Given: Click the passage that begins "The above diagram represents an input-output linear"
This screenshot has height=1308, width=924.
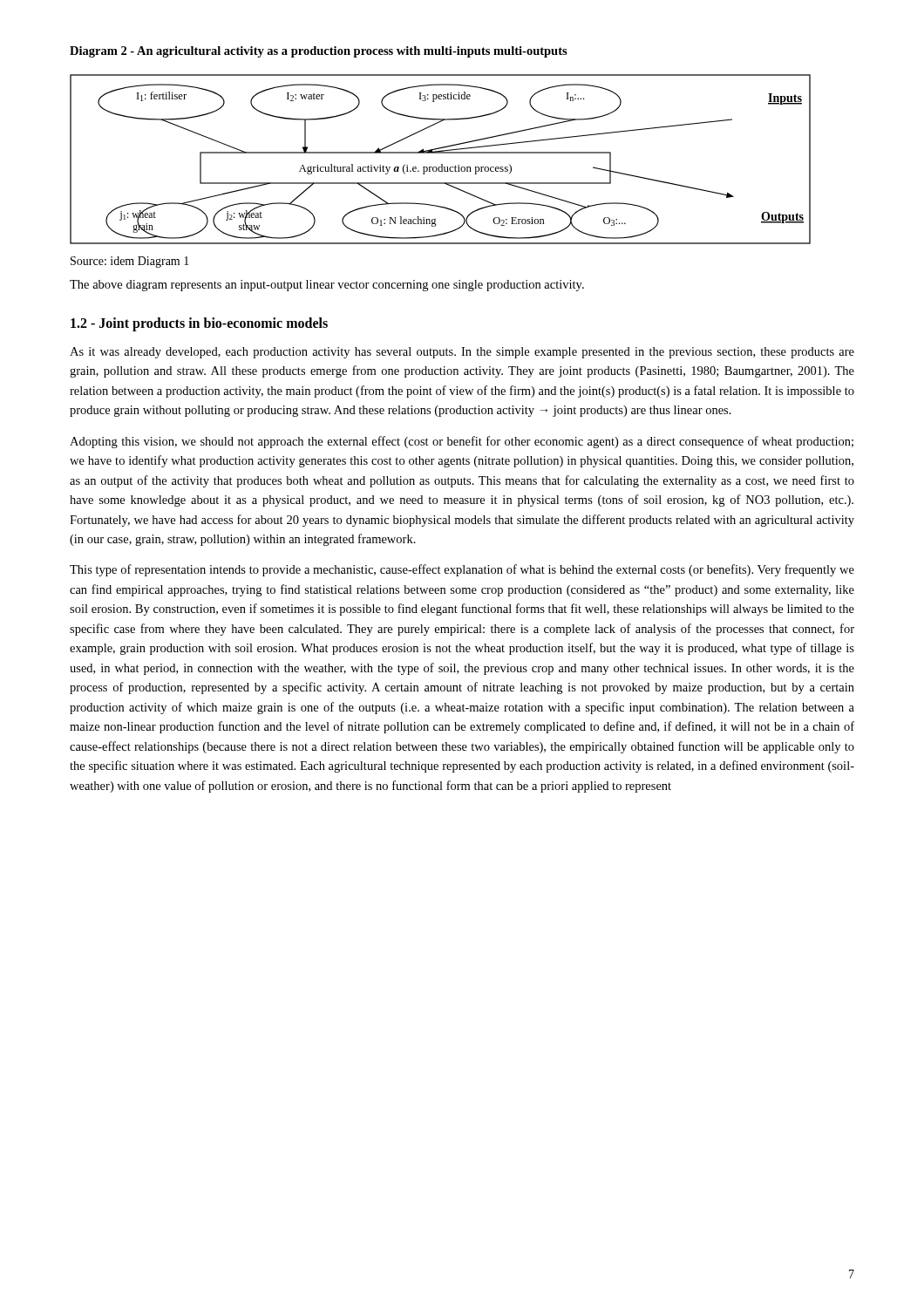Looking at the screenshot, I should click(x=327, y=284).
